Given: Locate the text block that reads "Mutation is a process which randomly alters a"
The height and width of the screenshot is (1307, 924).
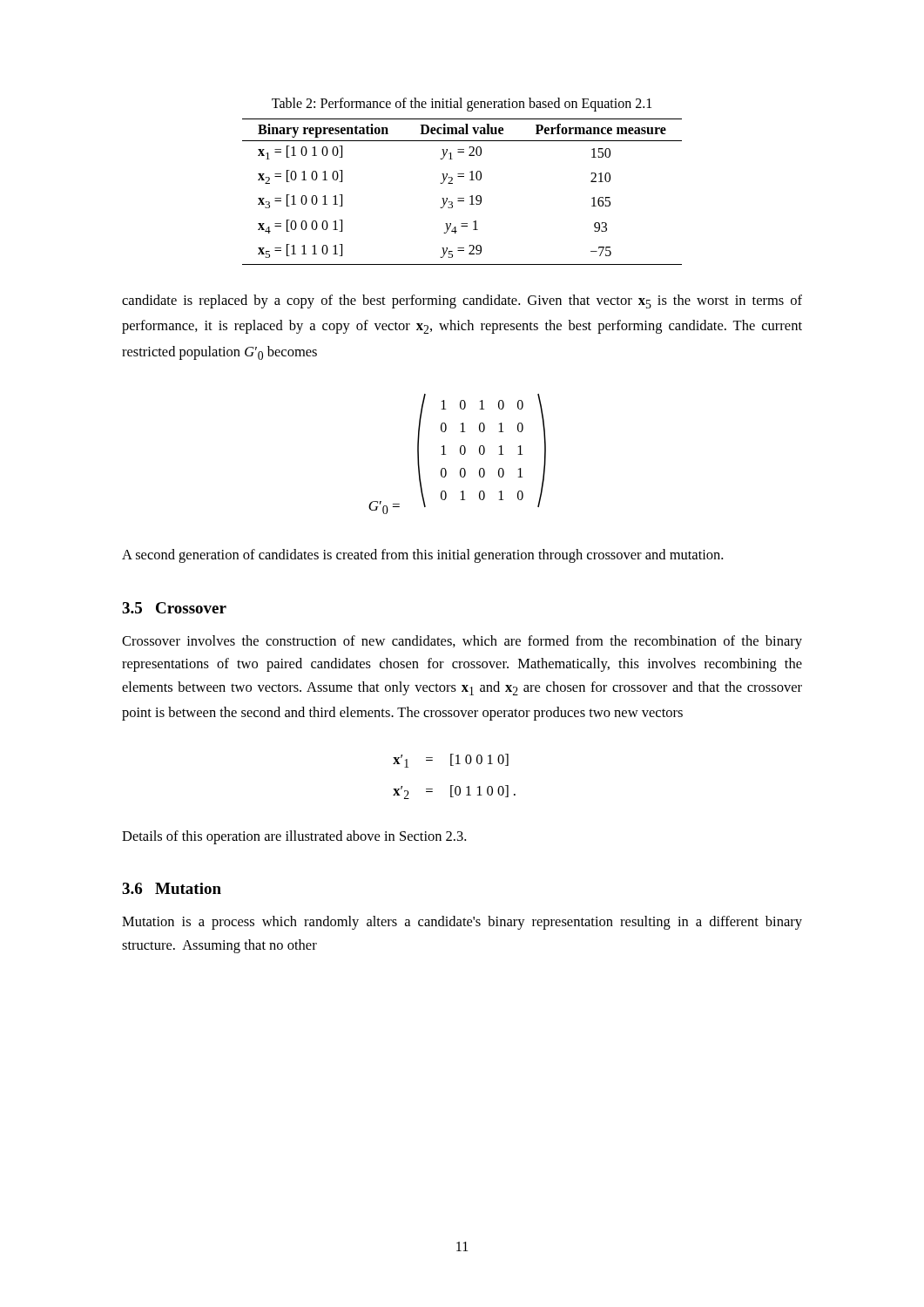Looking at the screenshot, I should point(462,933).
